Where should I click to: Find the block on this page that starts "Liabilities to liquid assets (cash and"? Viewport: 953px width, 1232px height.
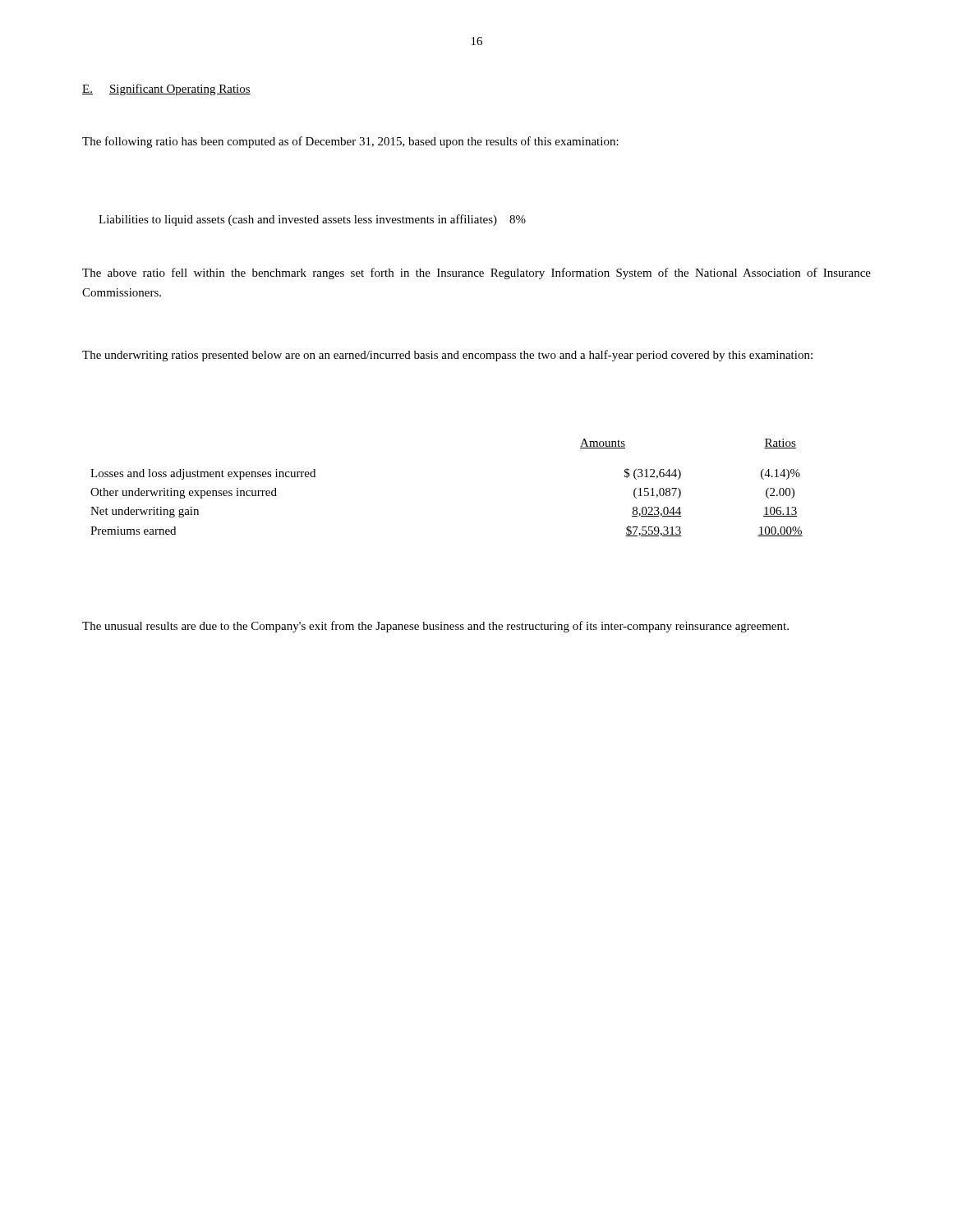[312, 219]
